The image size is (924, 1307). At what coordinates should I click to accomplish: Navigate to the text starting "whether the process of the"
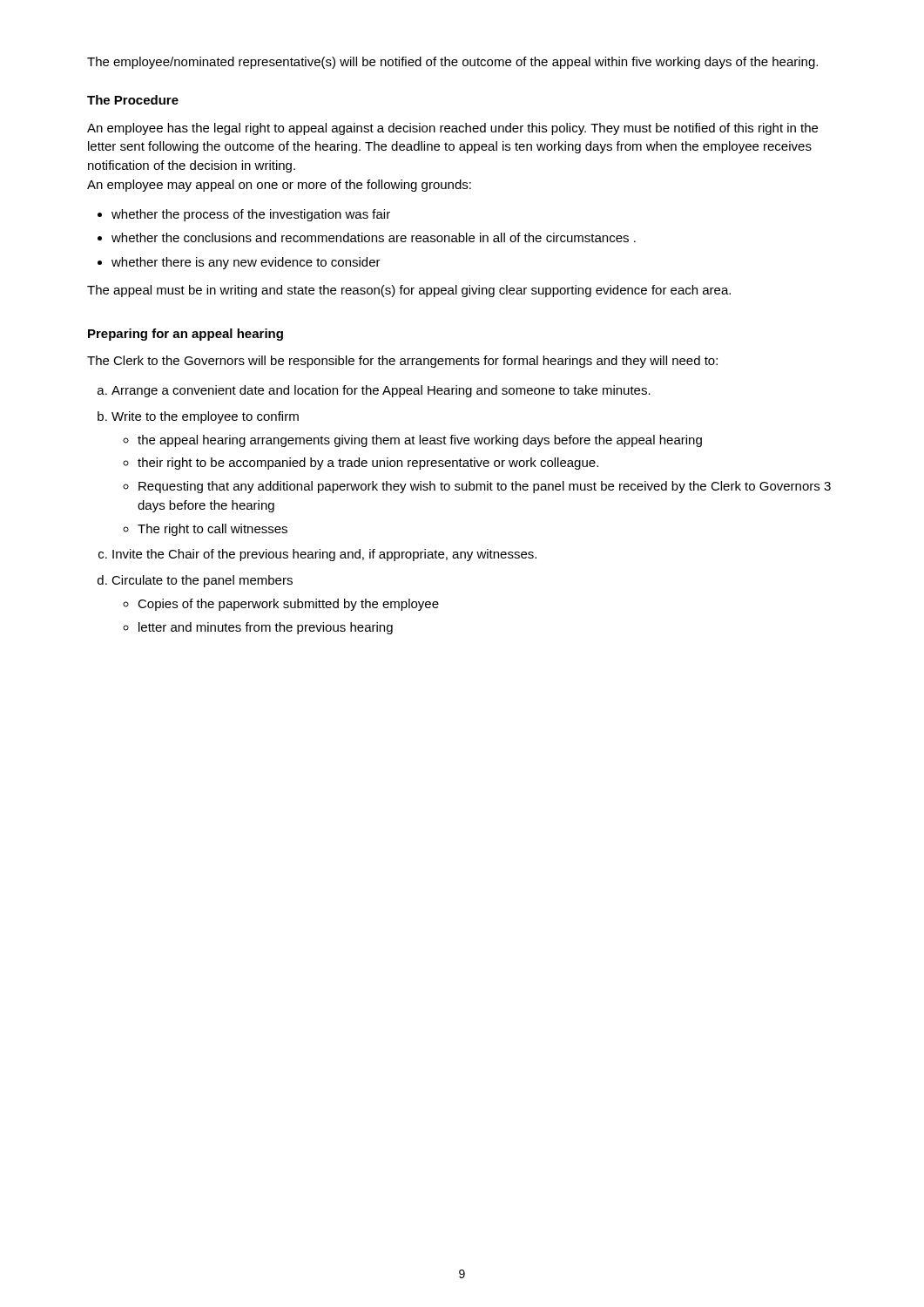(x=462, y=238)
